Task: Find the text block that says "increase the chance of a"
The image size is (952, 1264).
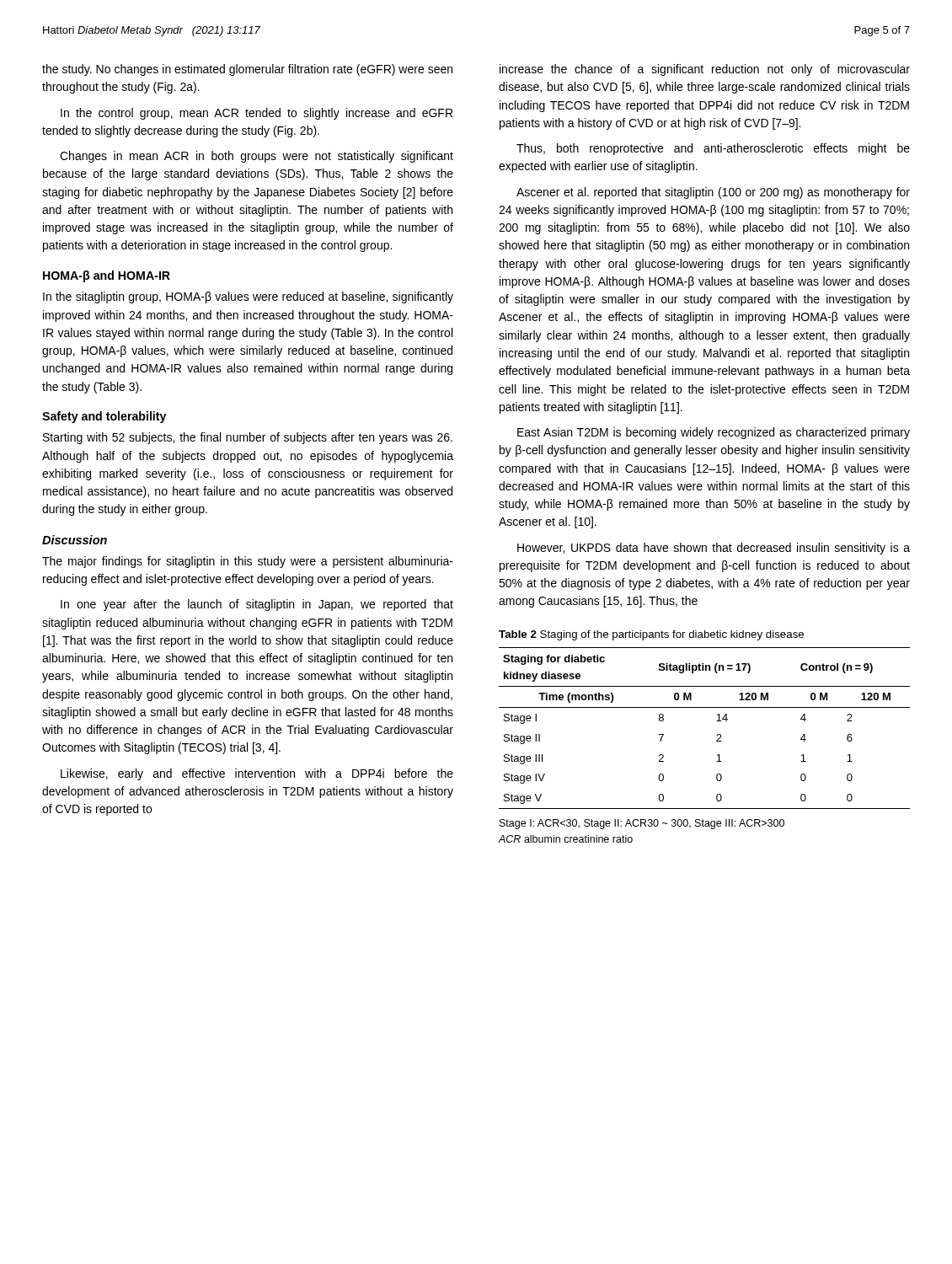Action: tap(704, 96)
